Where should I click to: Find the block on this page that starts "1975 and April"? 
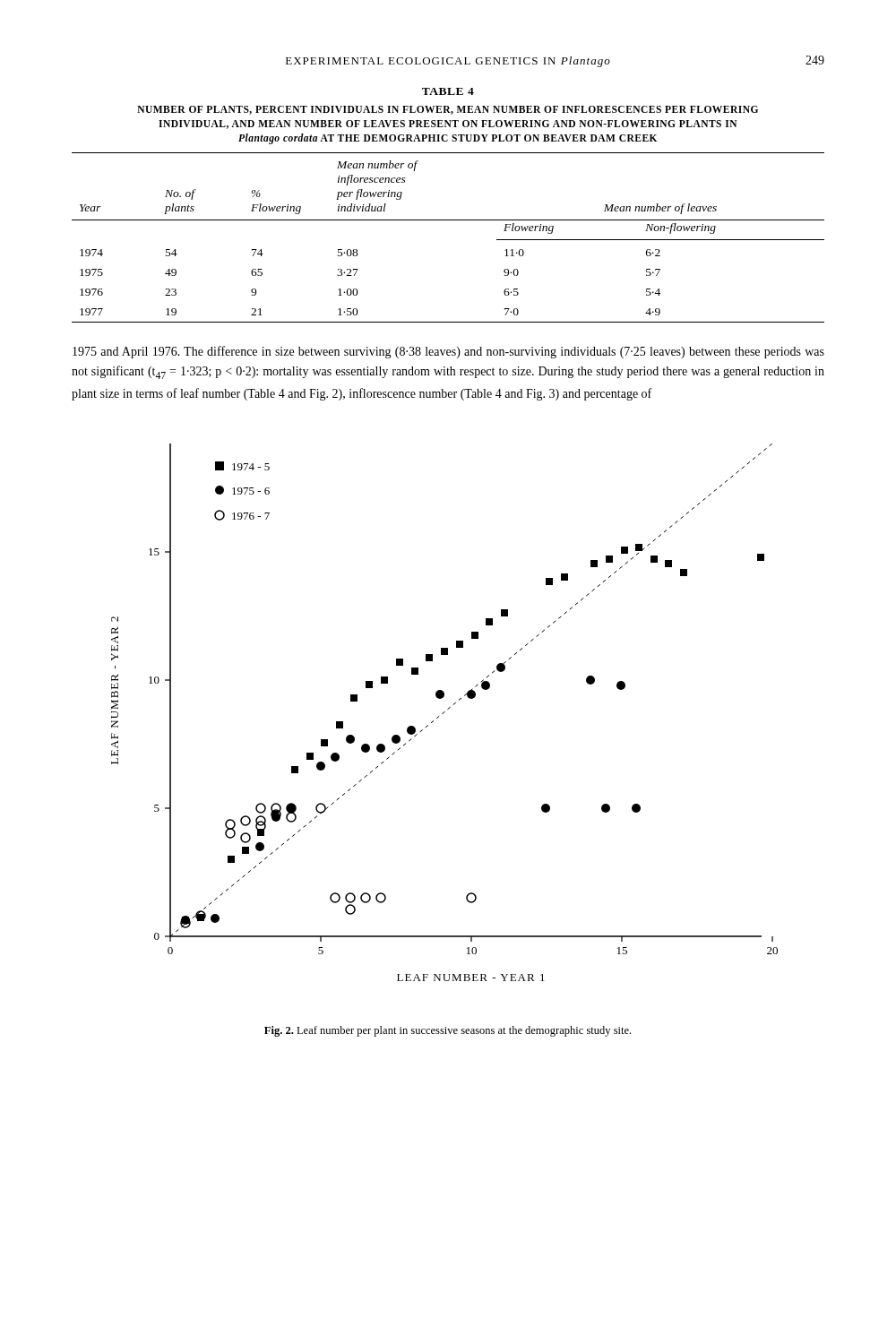tap(448, 373)
